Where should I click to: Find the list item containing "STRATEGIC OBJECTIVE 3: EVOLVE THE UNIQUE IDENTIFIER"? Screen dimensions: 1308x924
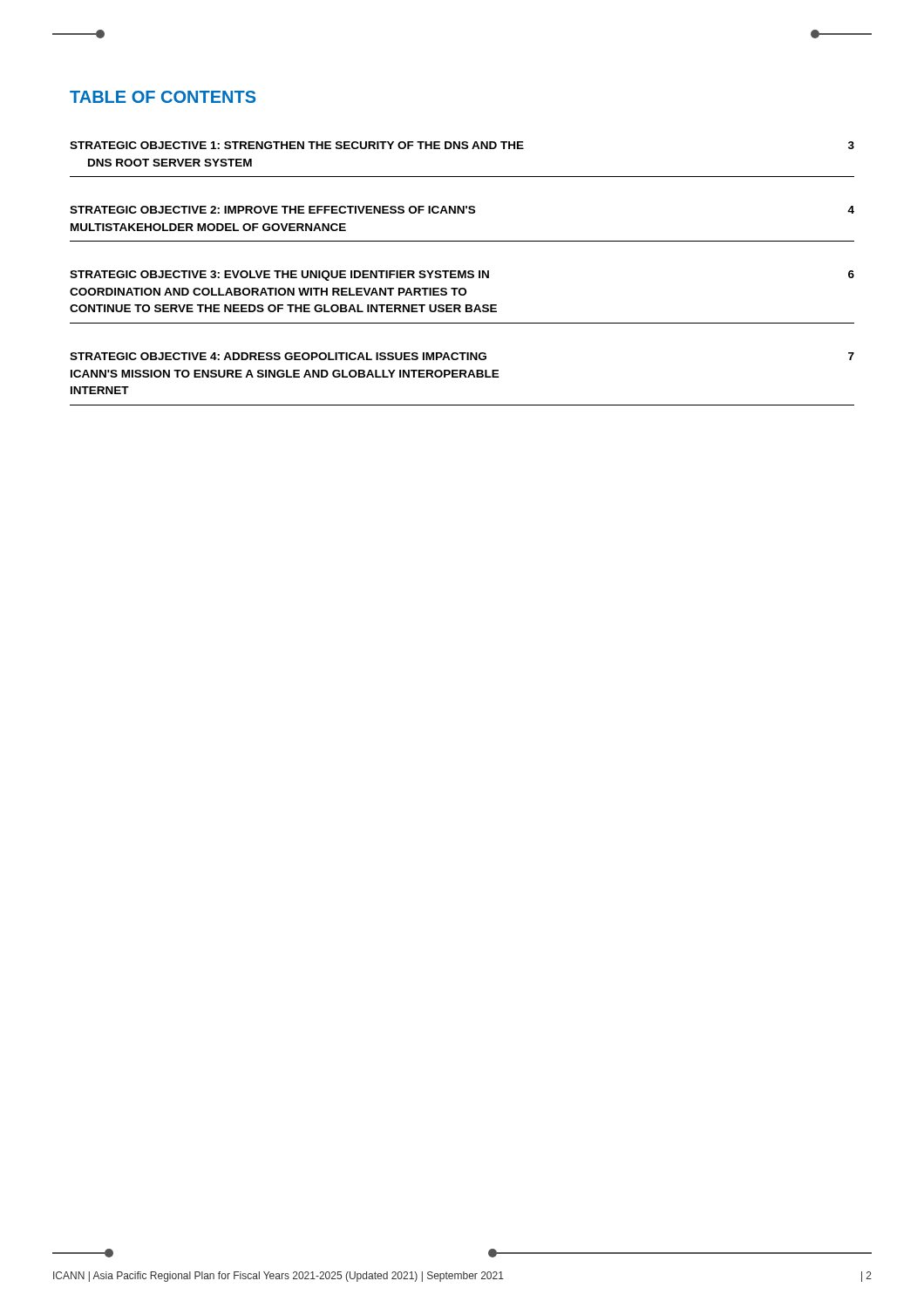pos(462,292)
